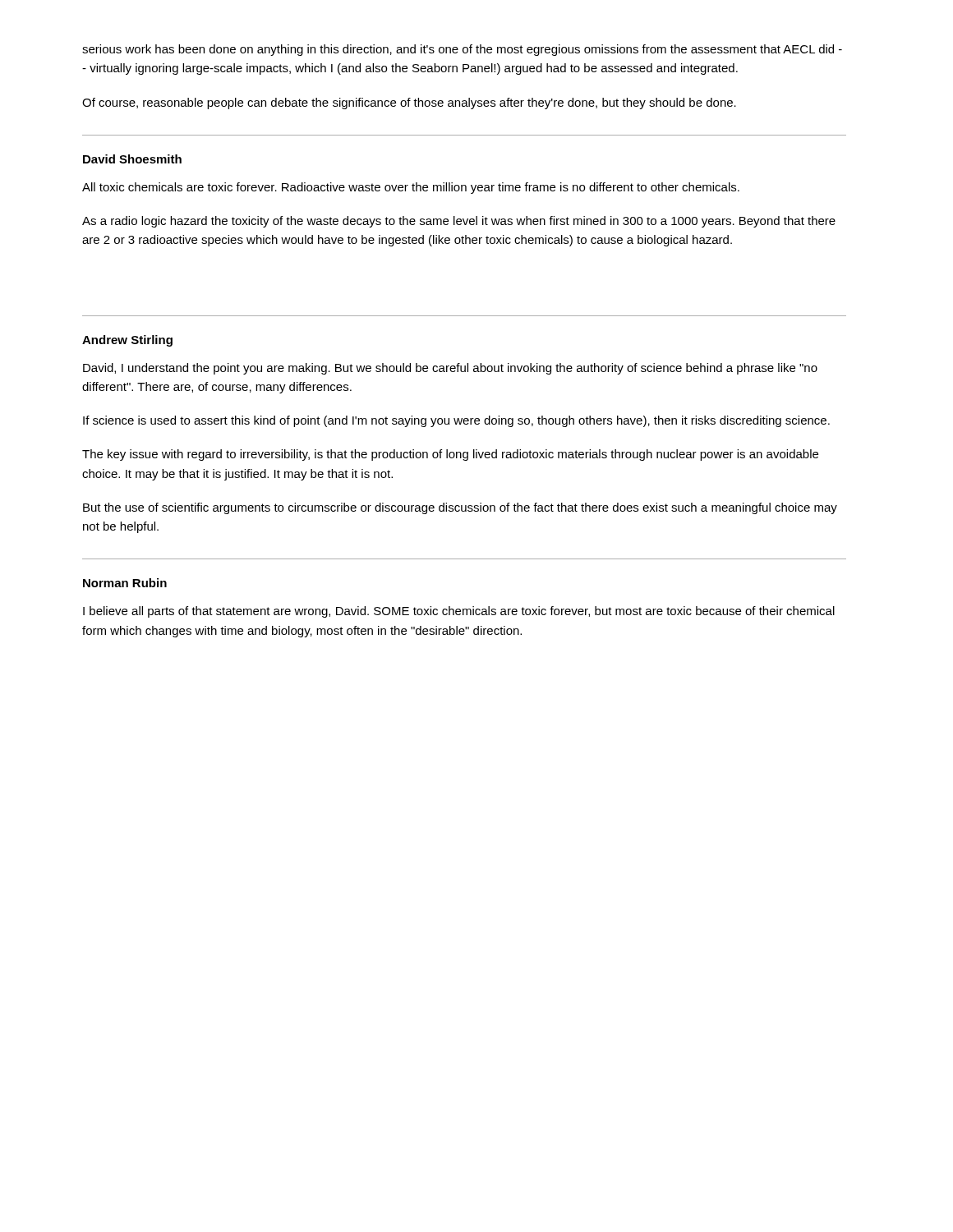Click on the text block that reads "But the use"

coord(460,517)
